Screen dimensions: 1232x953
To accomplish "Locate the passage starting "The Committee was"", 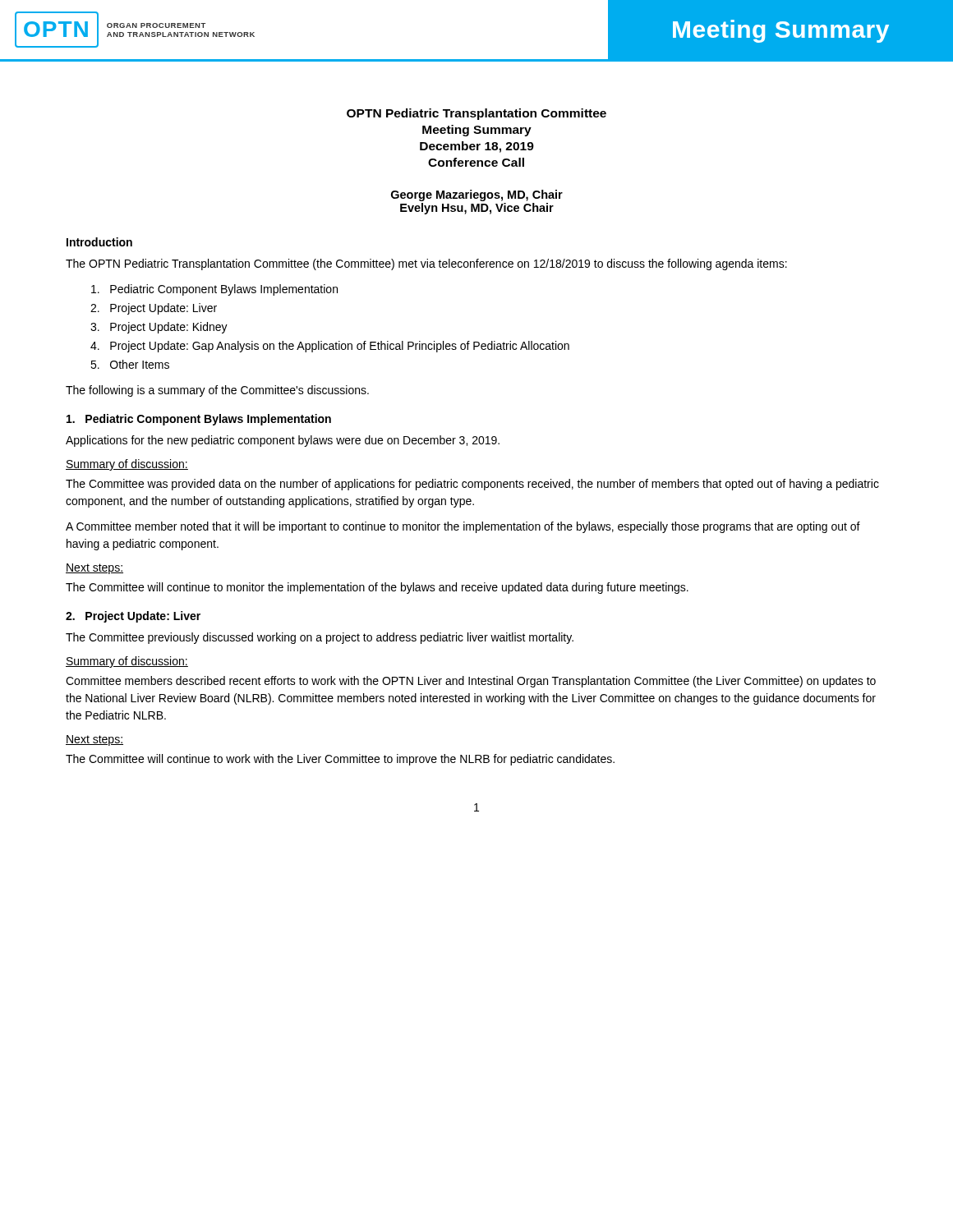I will [x=472, y=492].
